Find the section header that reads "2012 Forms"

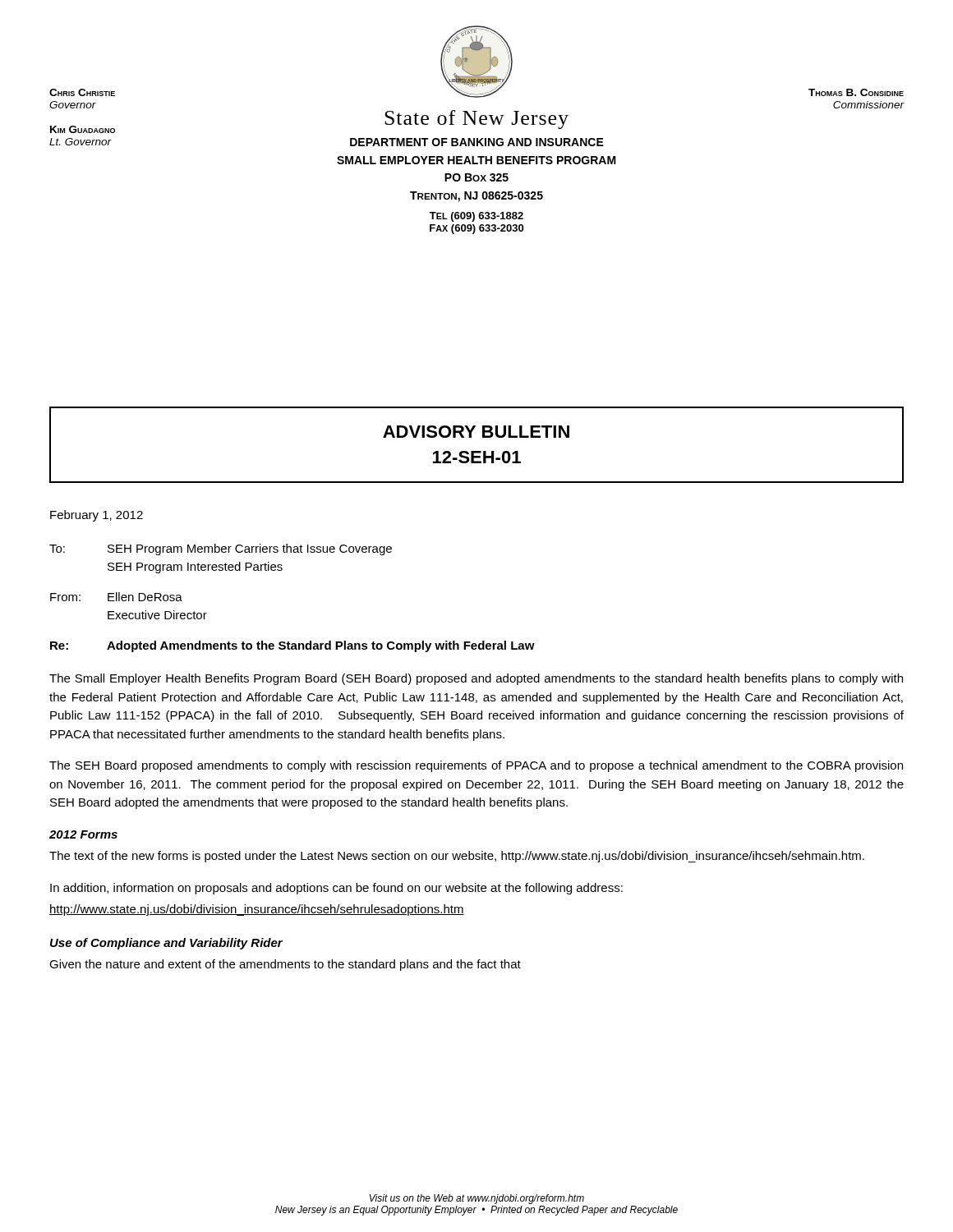(x=84, y=834)
